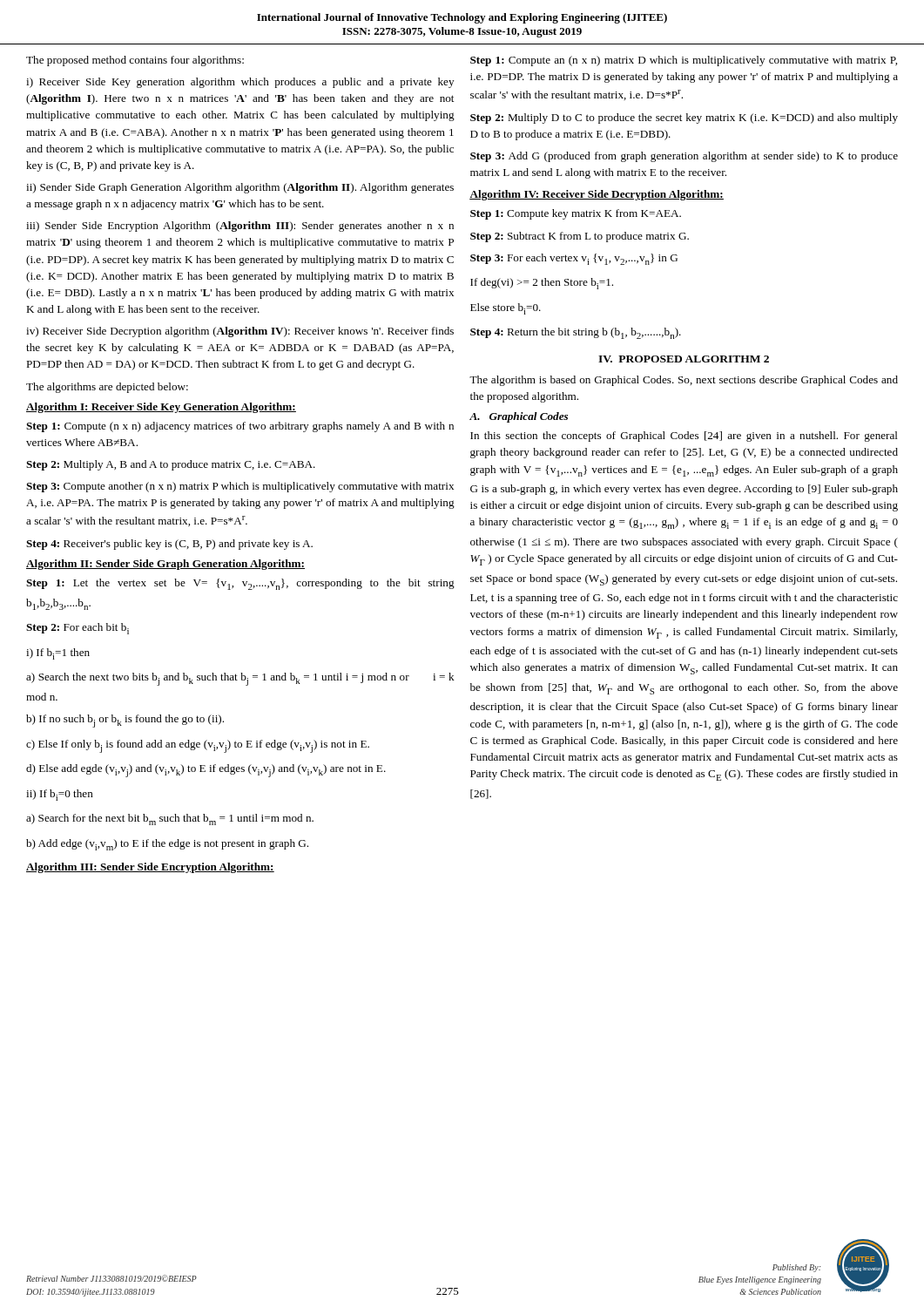Find the logo
Viewport: 924px width, 1307px height.
[x=863, y=1268]
